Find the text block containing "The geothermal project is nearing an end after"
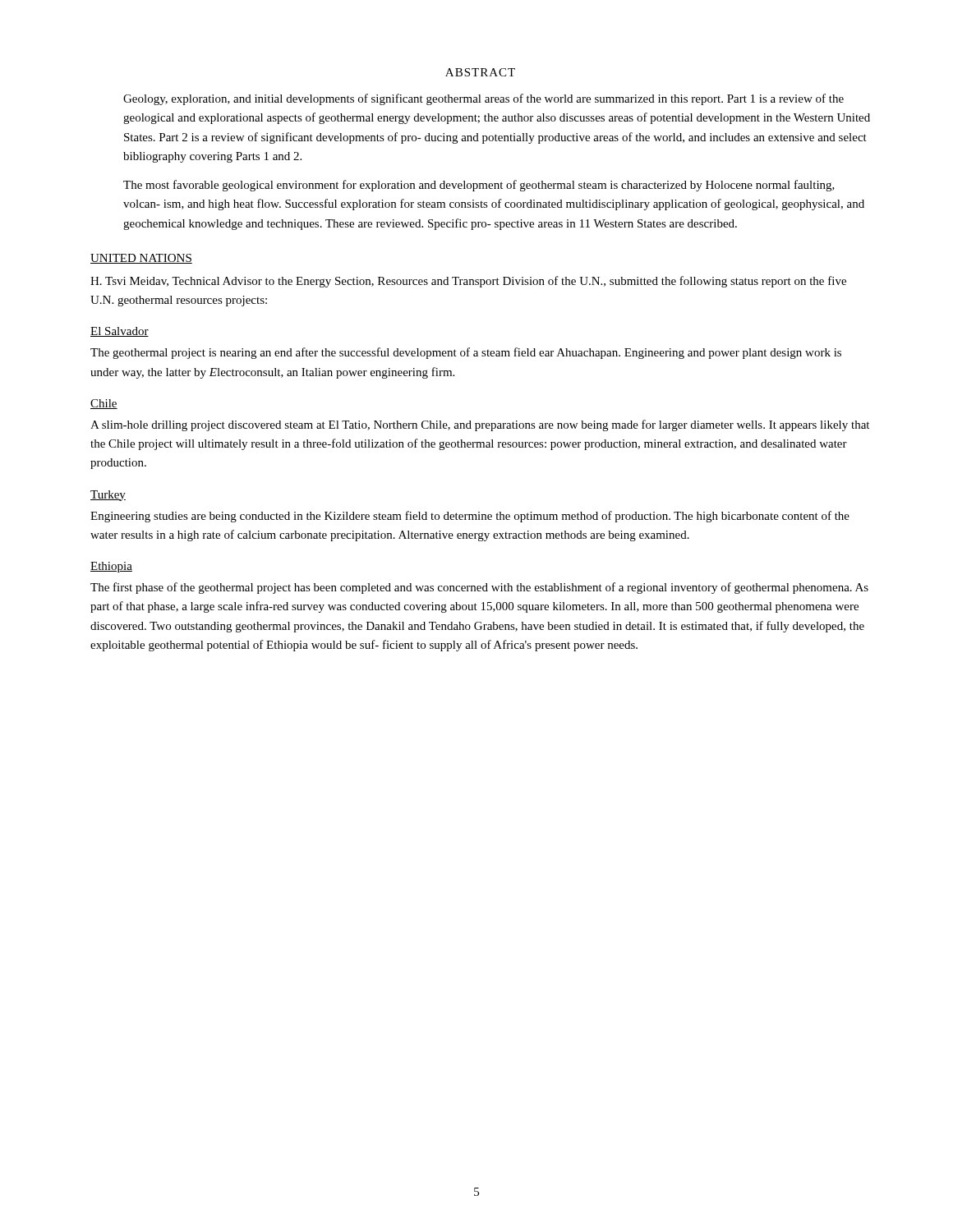Viewport: 953px width, 1232px height. (x=466, y=362)
